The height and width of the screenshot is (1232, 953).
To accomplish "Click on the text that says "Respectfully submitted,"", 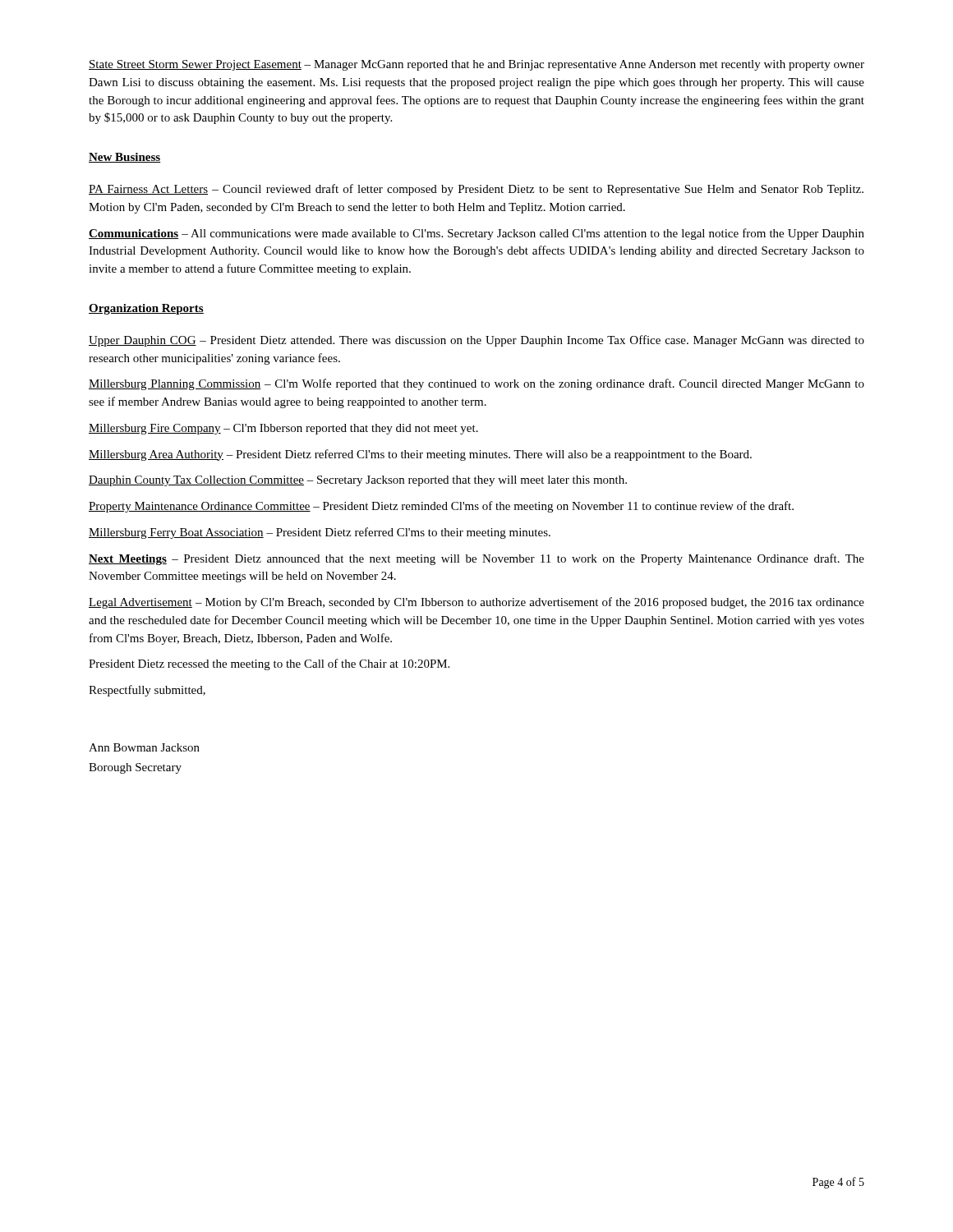I will [147, 691].
